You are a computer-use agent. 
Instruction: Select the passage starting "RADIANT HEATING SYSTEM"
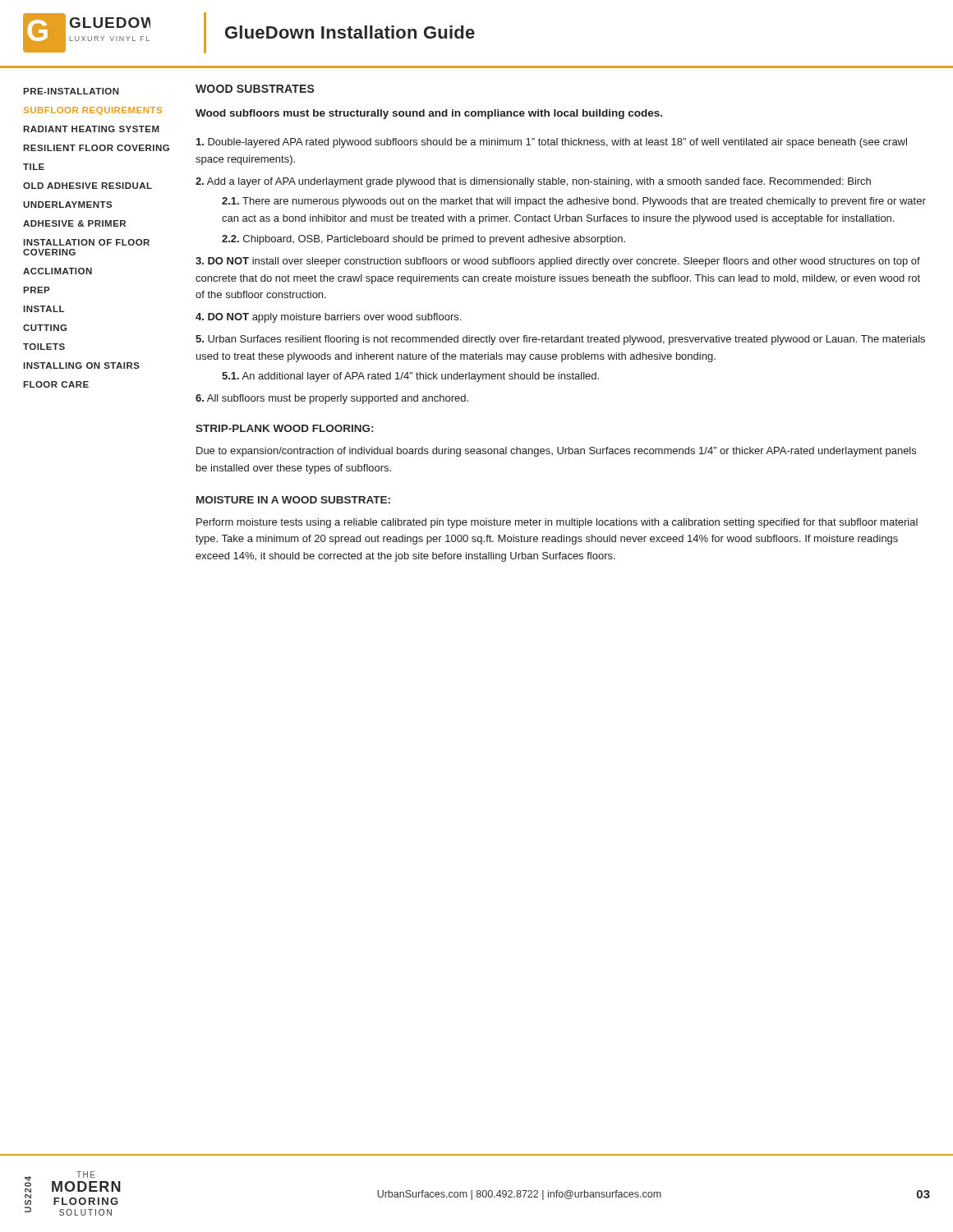[91, 129]
